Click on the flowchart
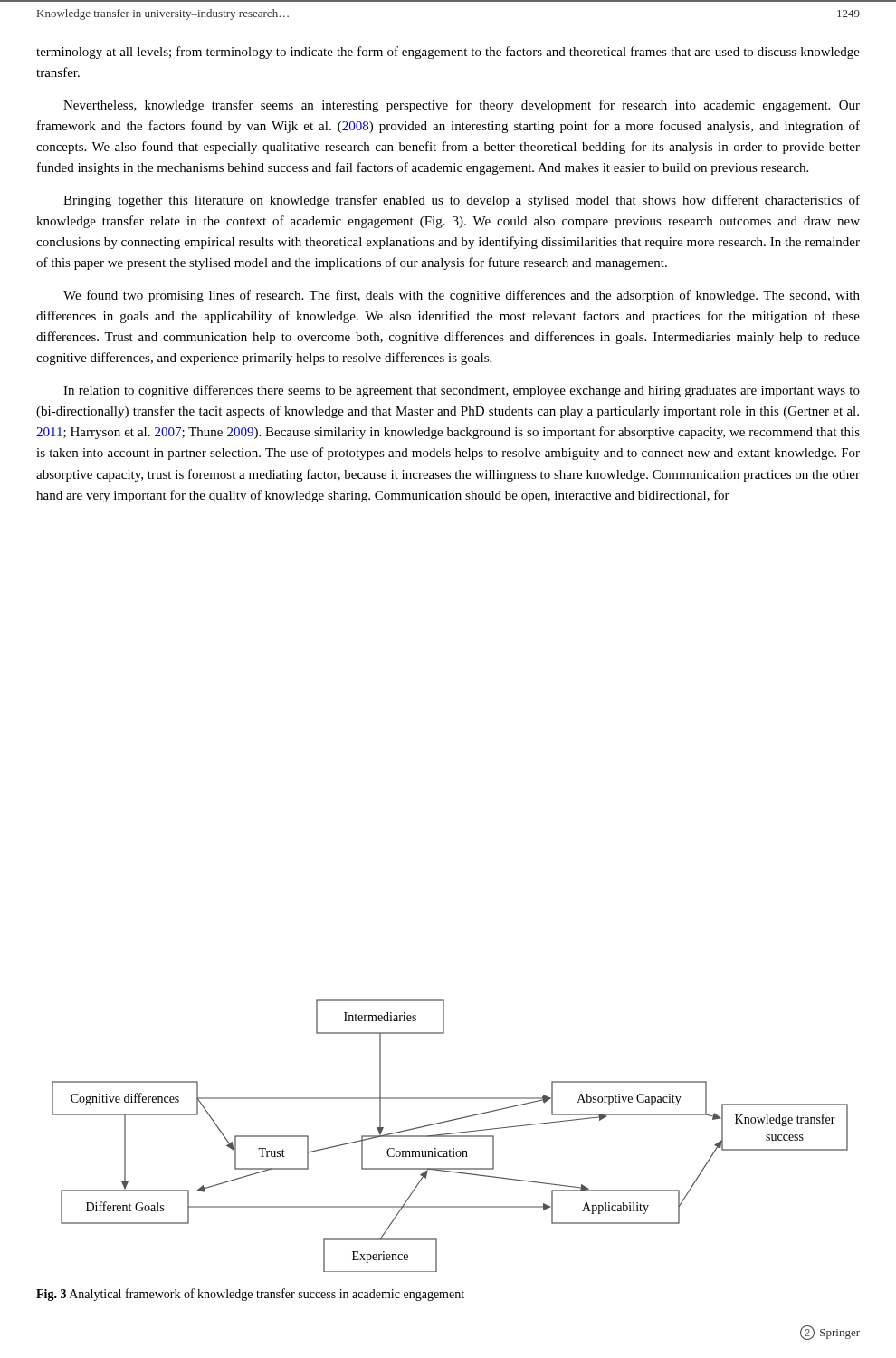This screenshot has height=1358, width=896. pos(448,1132)
